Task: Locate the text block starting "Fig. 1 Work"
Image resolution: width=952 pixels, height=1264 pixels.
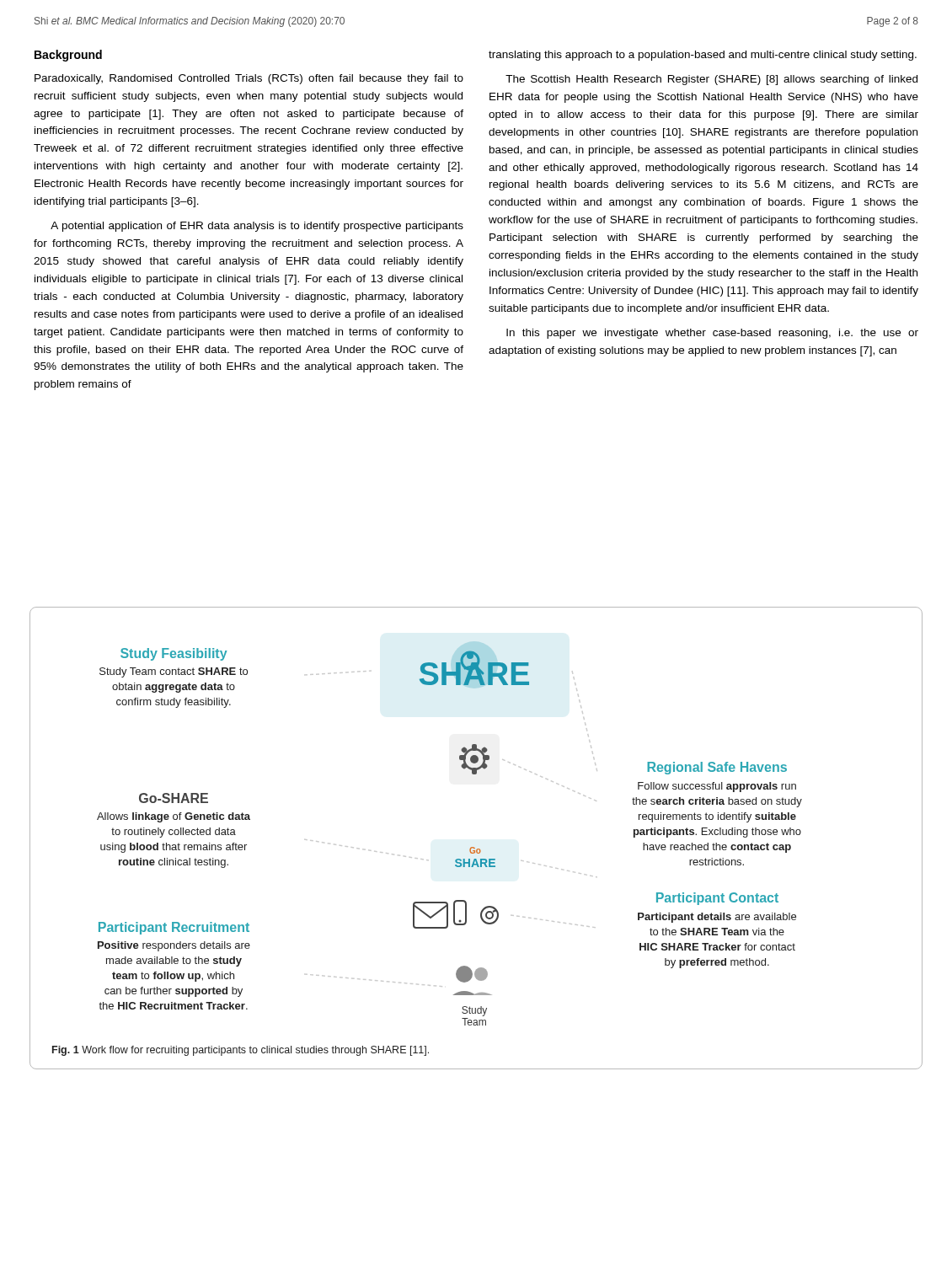Action: click(x=241, y=1050)
